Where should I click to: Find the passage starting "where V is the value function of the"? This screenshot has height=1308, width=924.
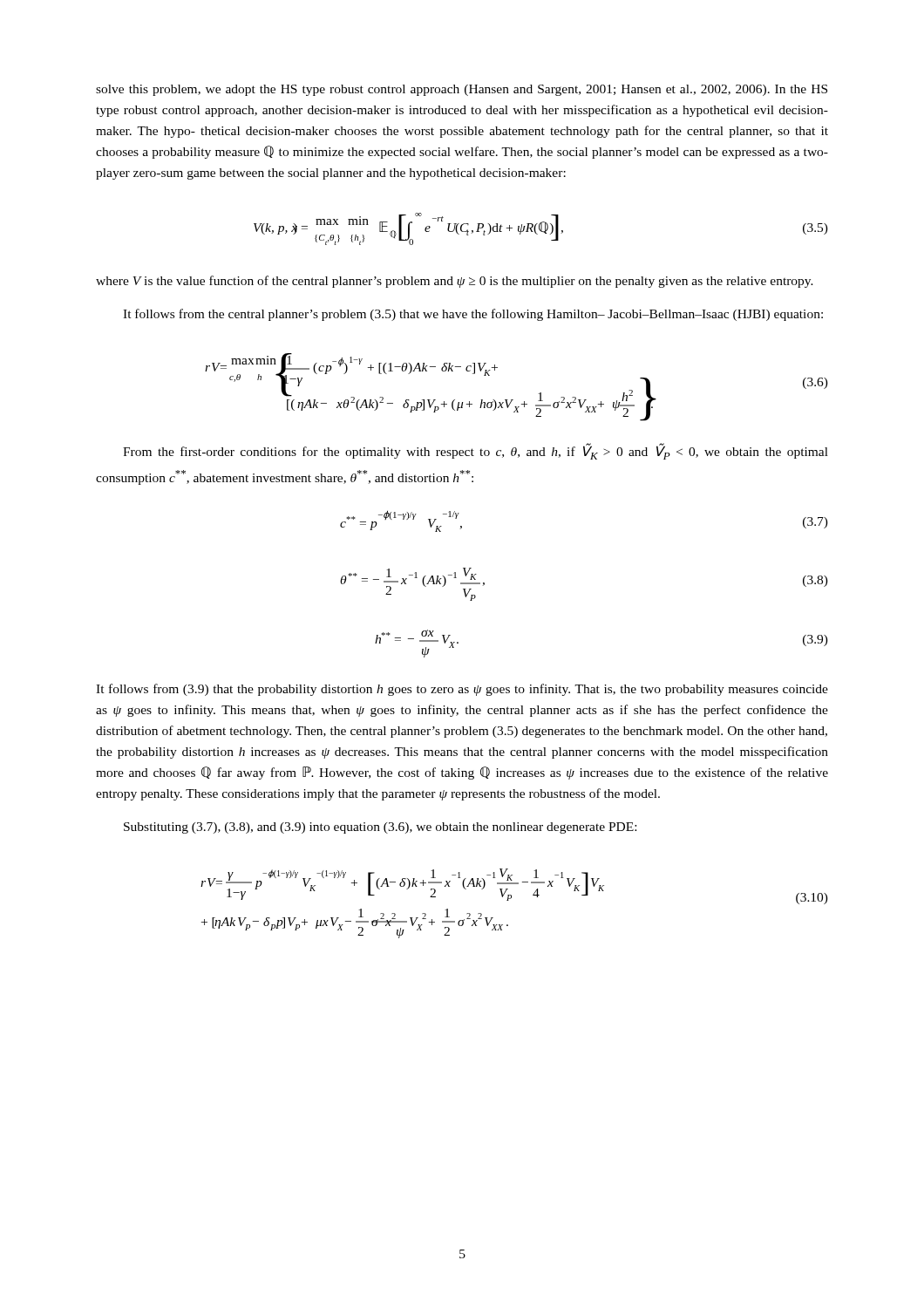tap(455, 280)
